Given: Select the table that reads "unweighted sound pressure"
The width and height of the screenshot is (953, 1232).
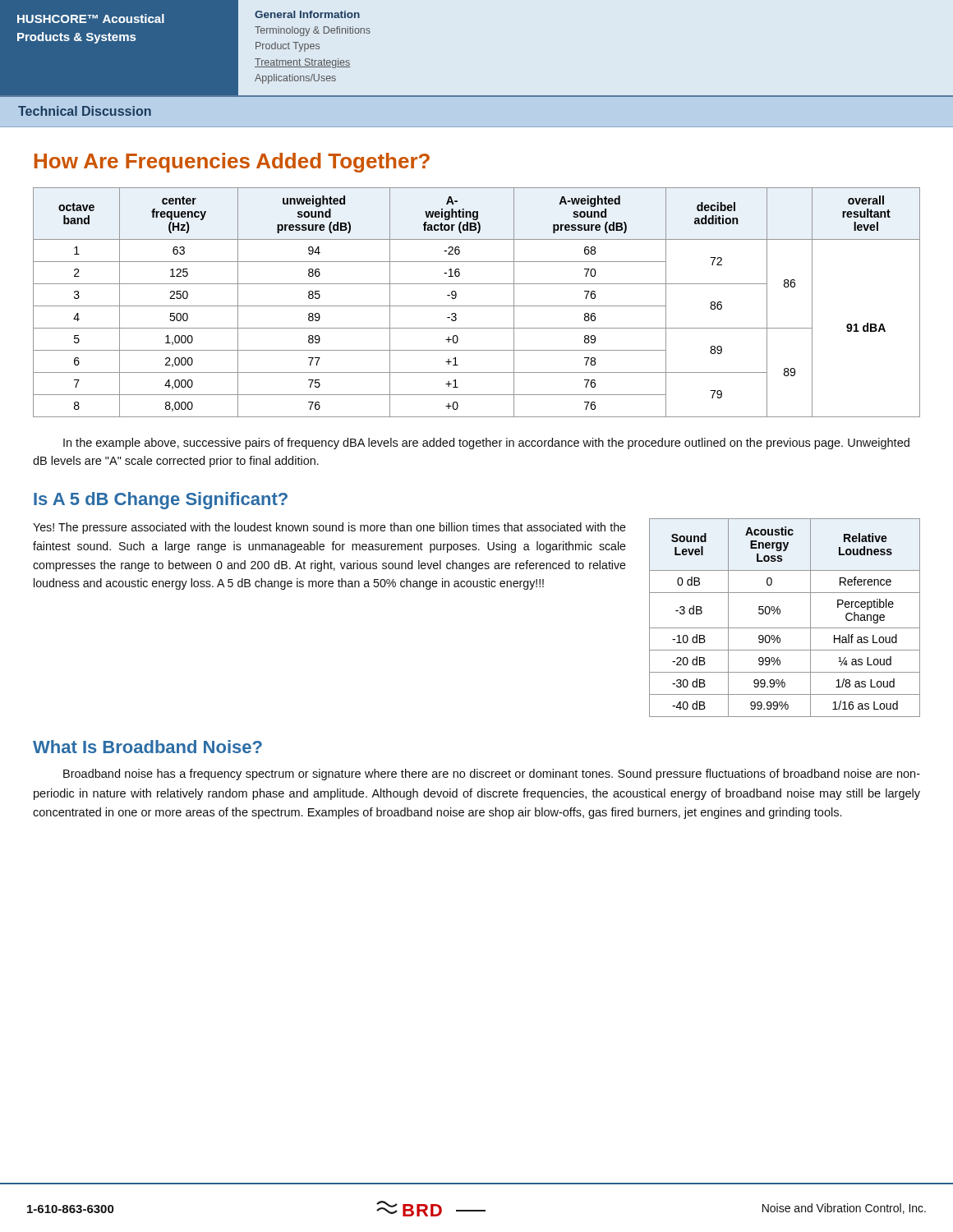Looking at the screenshot, I should (476, 302).
